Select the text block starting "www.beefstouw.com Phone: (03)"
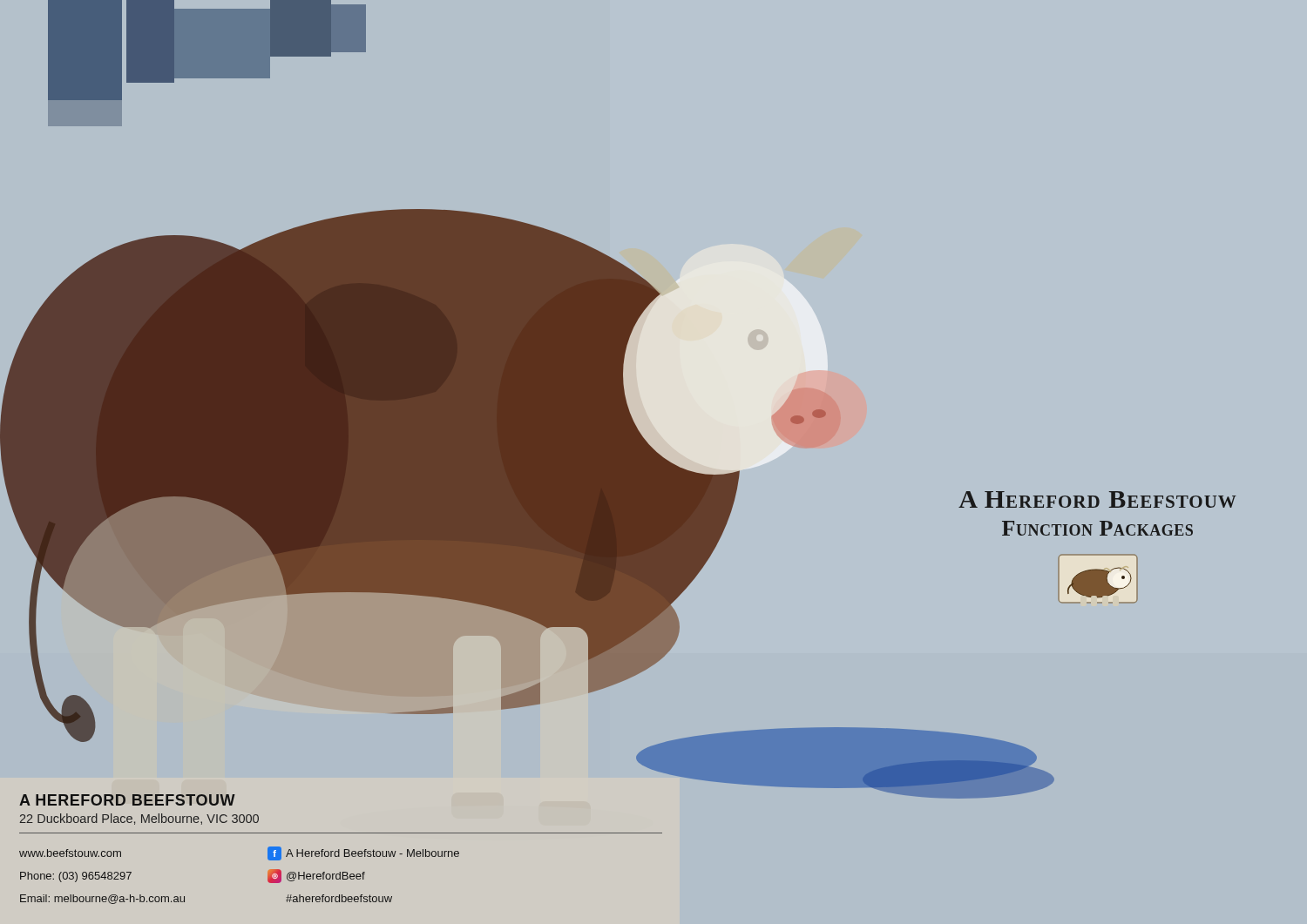 point(102,876)
